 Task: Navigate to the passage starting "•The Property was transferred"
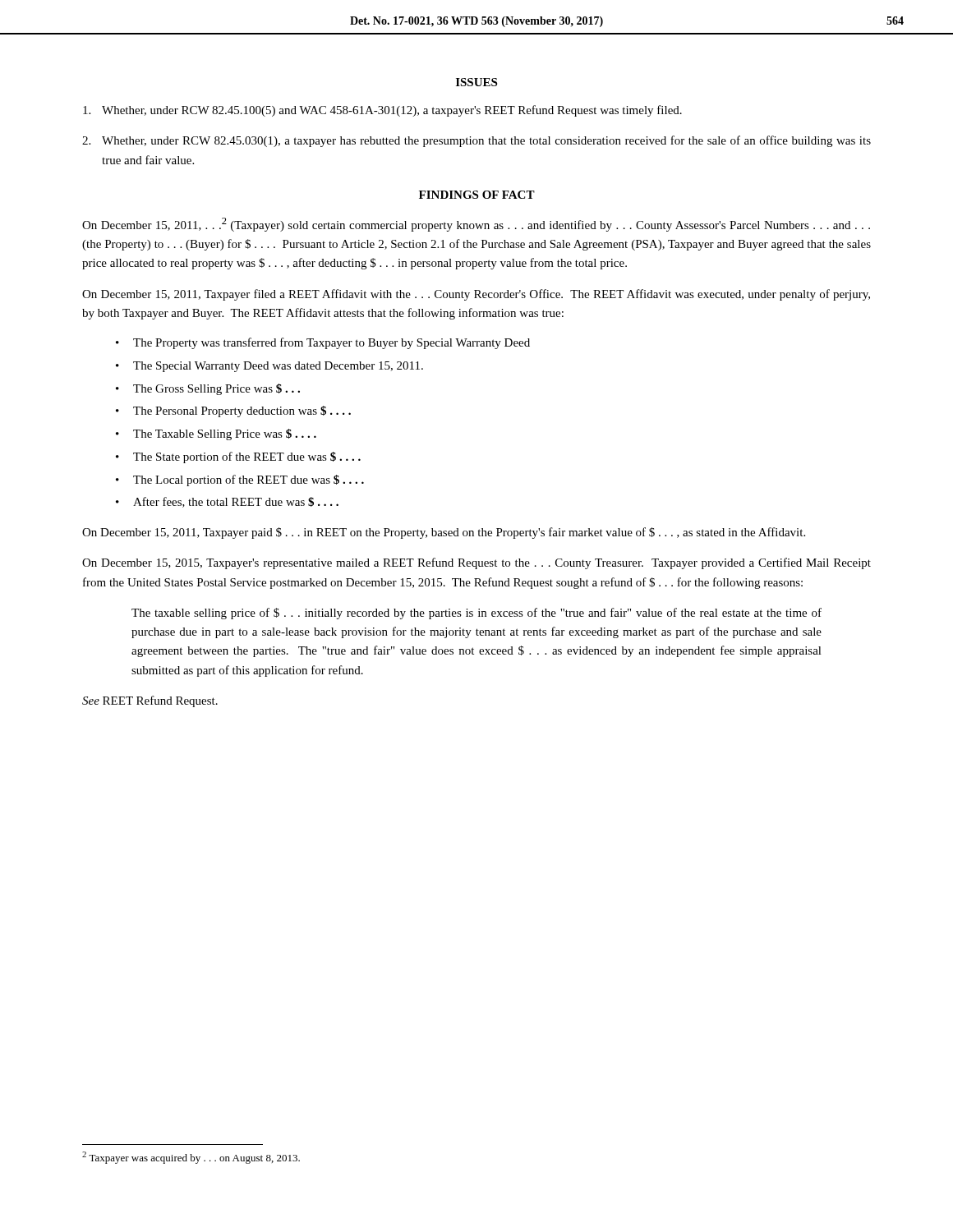[323, 343]
